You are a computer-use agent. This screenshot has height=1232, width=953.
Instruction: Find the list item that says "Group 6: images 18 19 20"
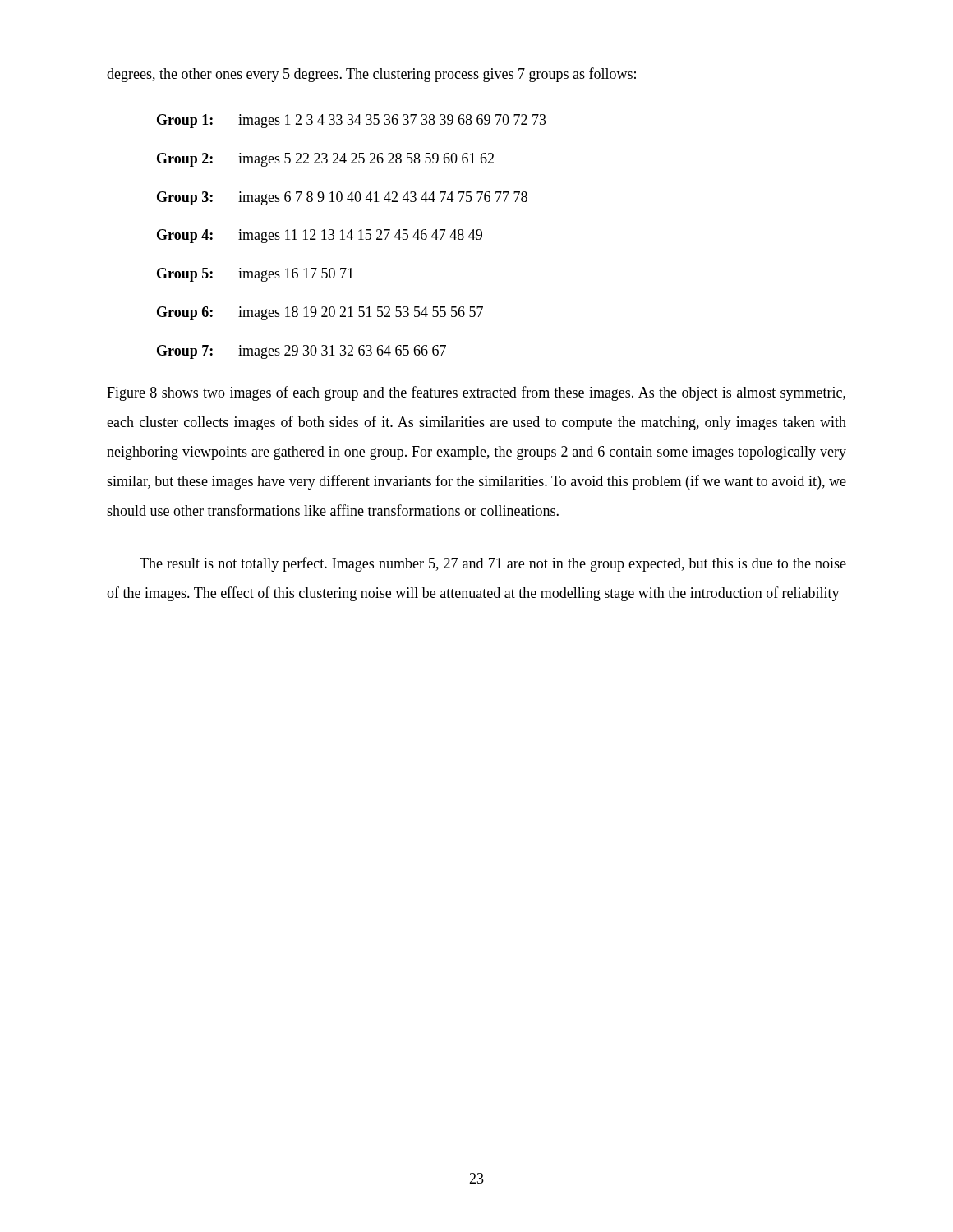click(320, 312)
